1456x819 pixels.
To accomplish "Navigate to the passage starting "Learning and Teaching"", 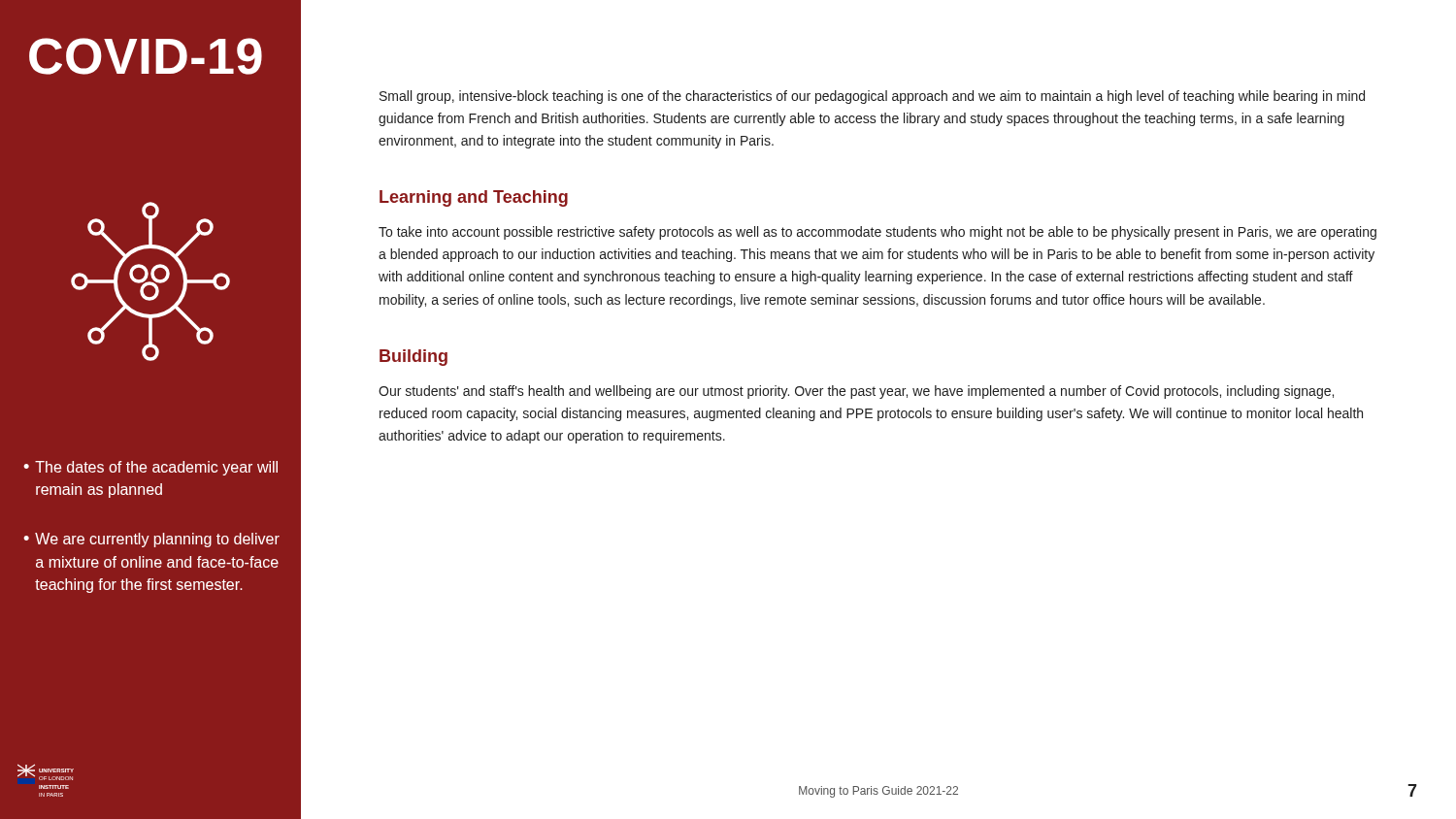I will (474, 197).
